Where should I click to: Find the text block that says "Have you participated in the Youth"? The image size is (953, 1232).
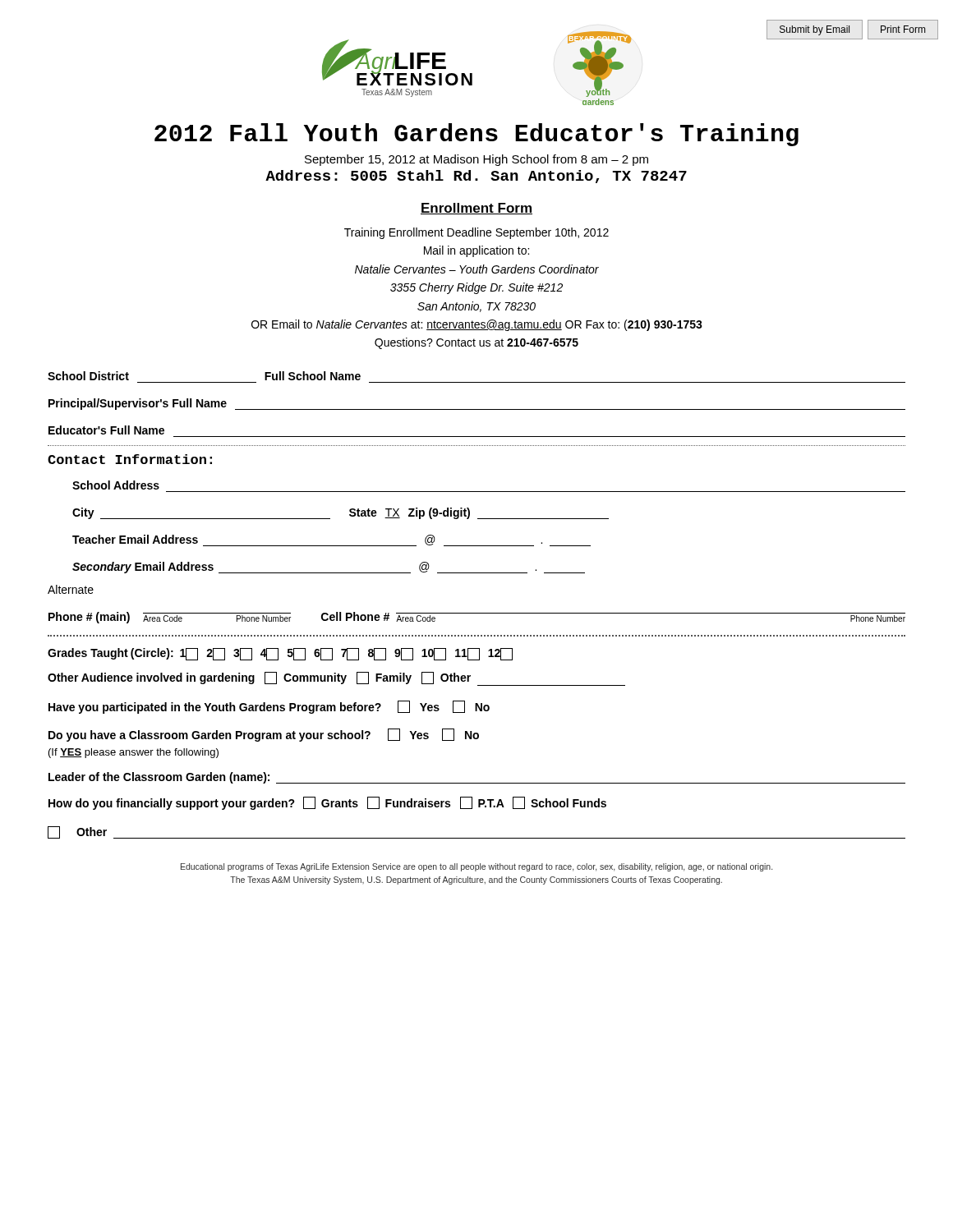269,707
